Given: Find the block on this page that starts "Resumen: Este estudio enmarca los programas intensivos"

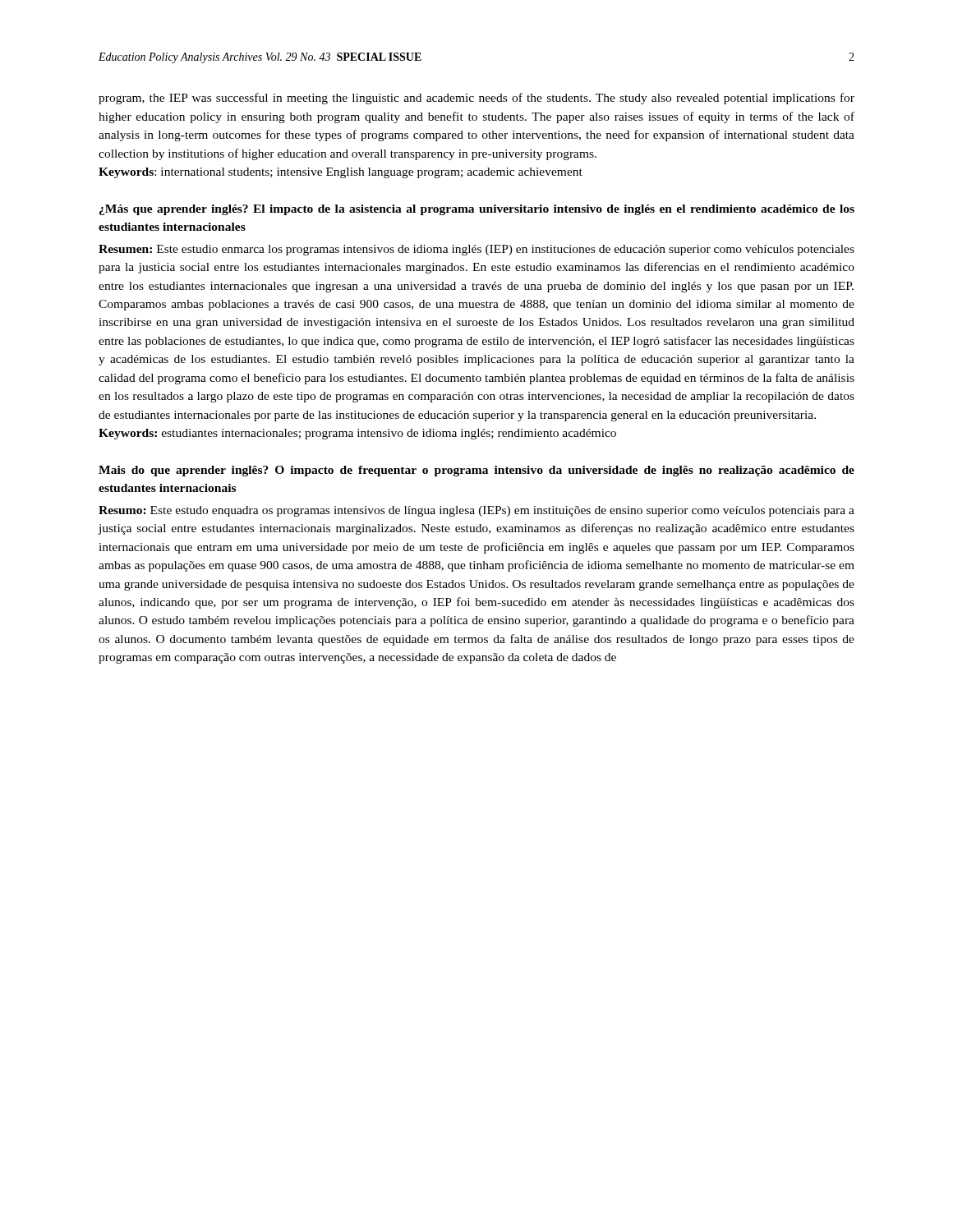Looking at the screenshot, I should tap(476, 341).
